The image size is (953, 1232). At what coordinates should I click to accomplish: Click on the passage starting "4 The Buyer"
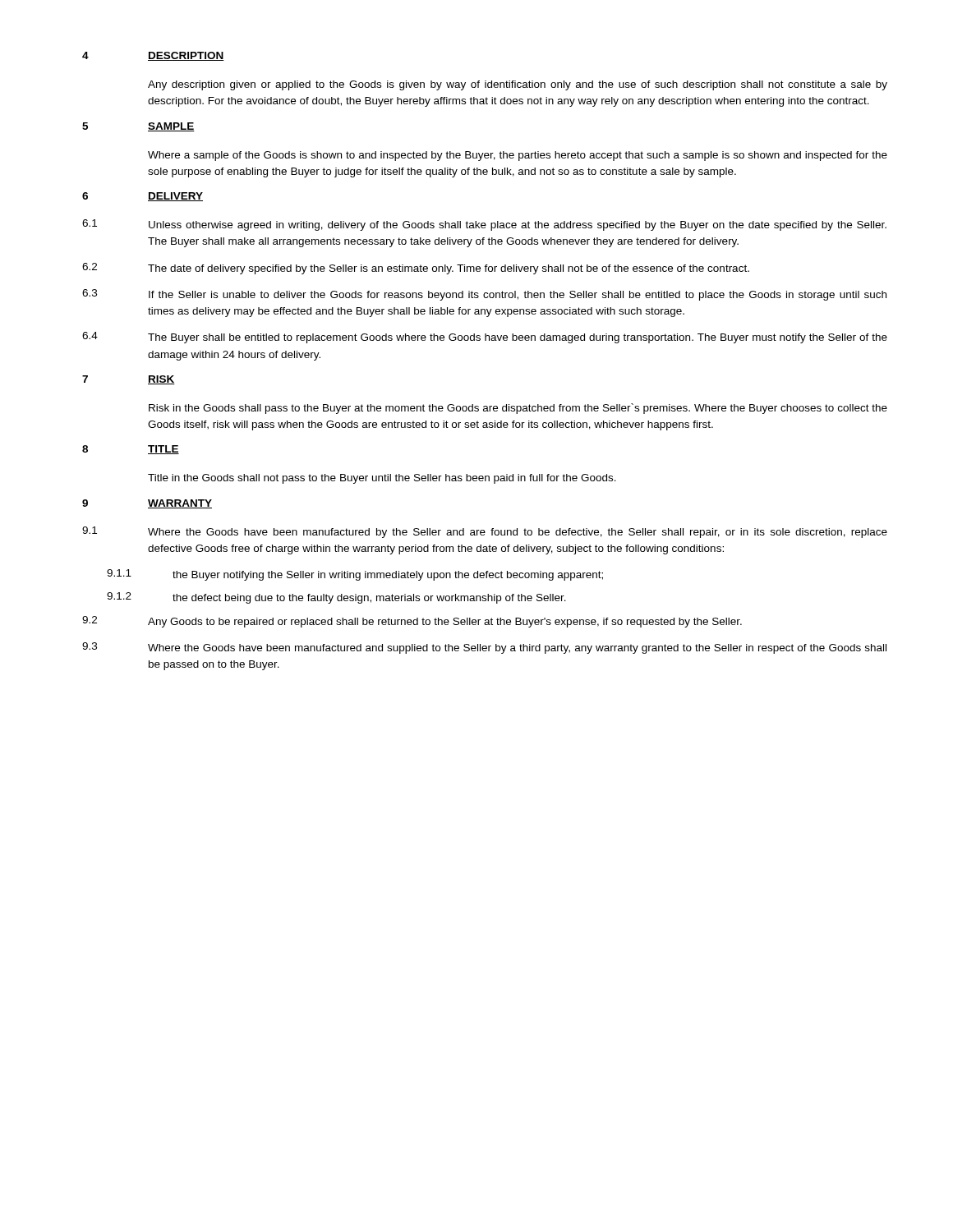(485, 346)
